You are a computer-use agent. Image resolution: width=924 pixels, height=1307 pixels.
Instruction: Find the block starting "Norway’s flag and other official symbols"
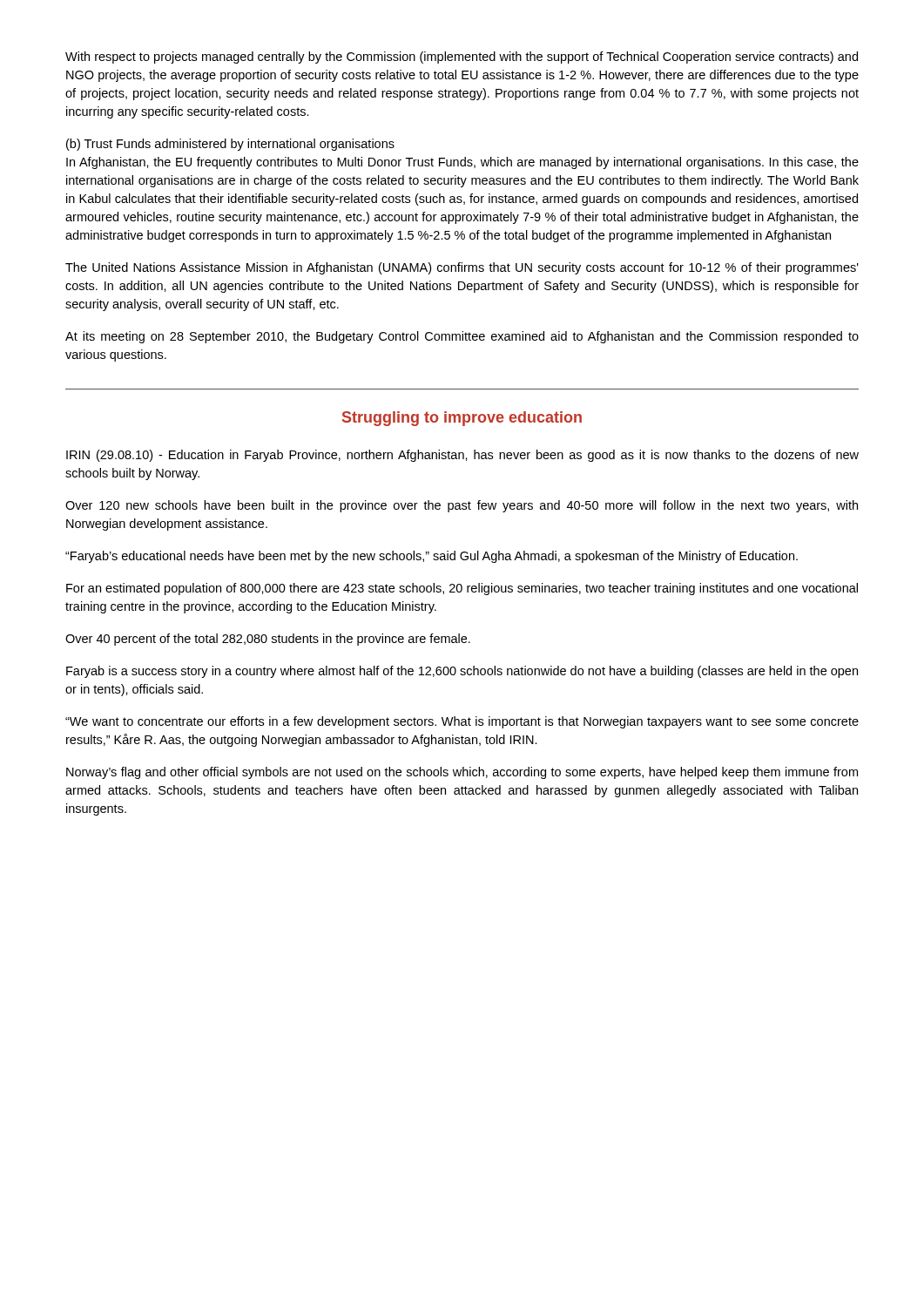pyautogui.click(x=462, y=791)
